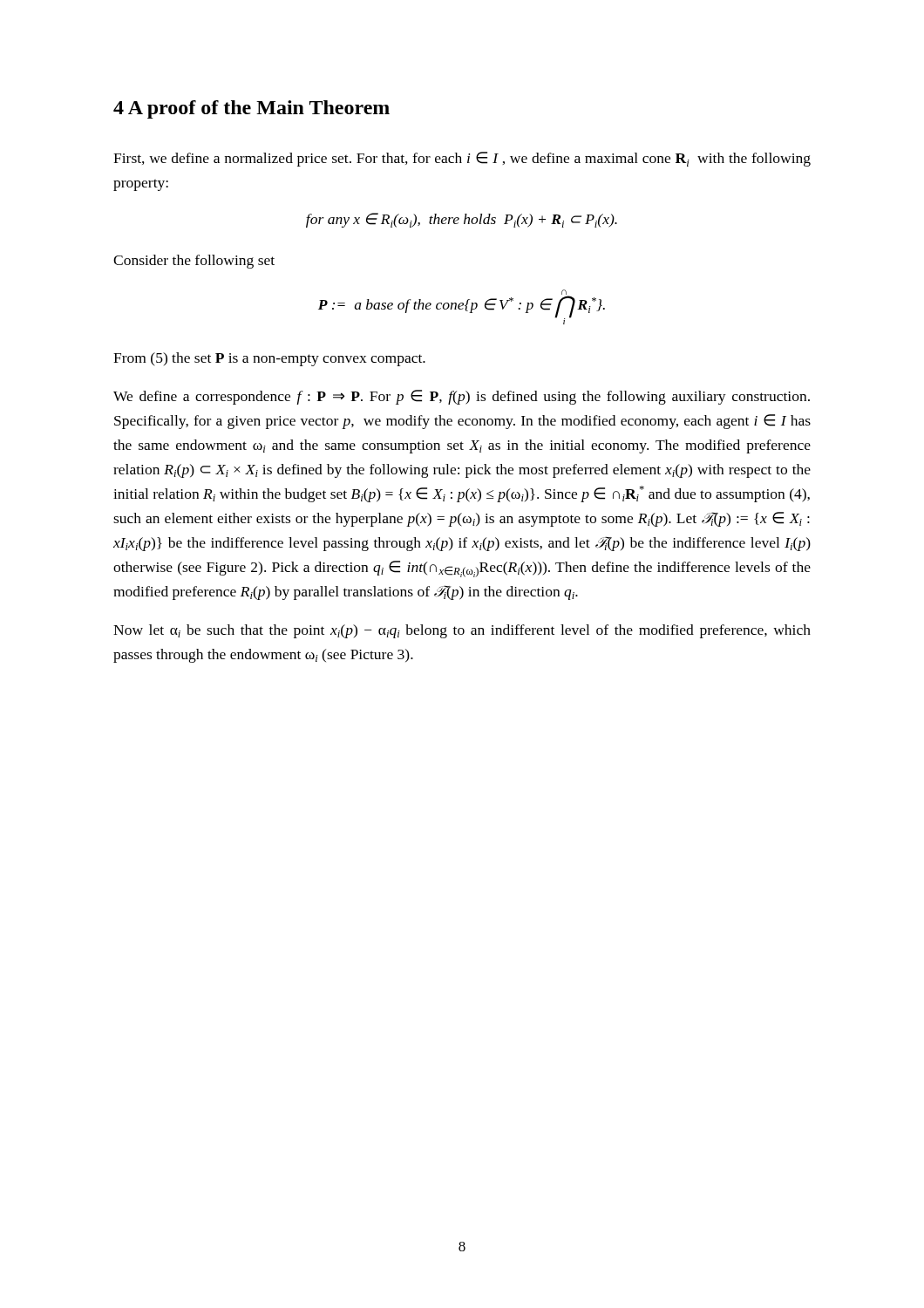Find the text block that reads "From (5) the"
The width and height of the screenshot is (924, 1308).
(x=269, y=359)
